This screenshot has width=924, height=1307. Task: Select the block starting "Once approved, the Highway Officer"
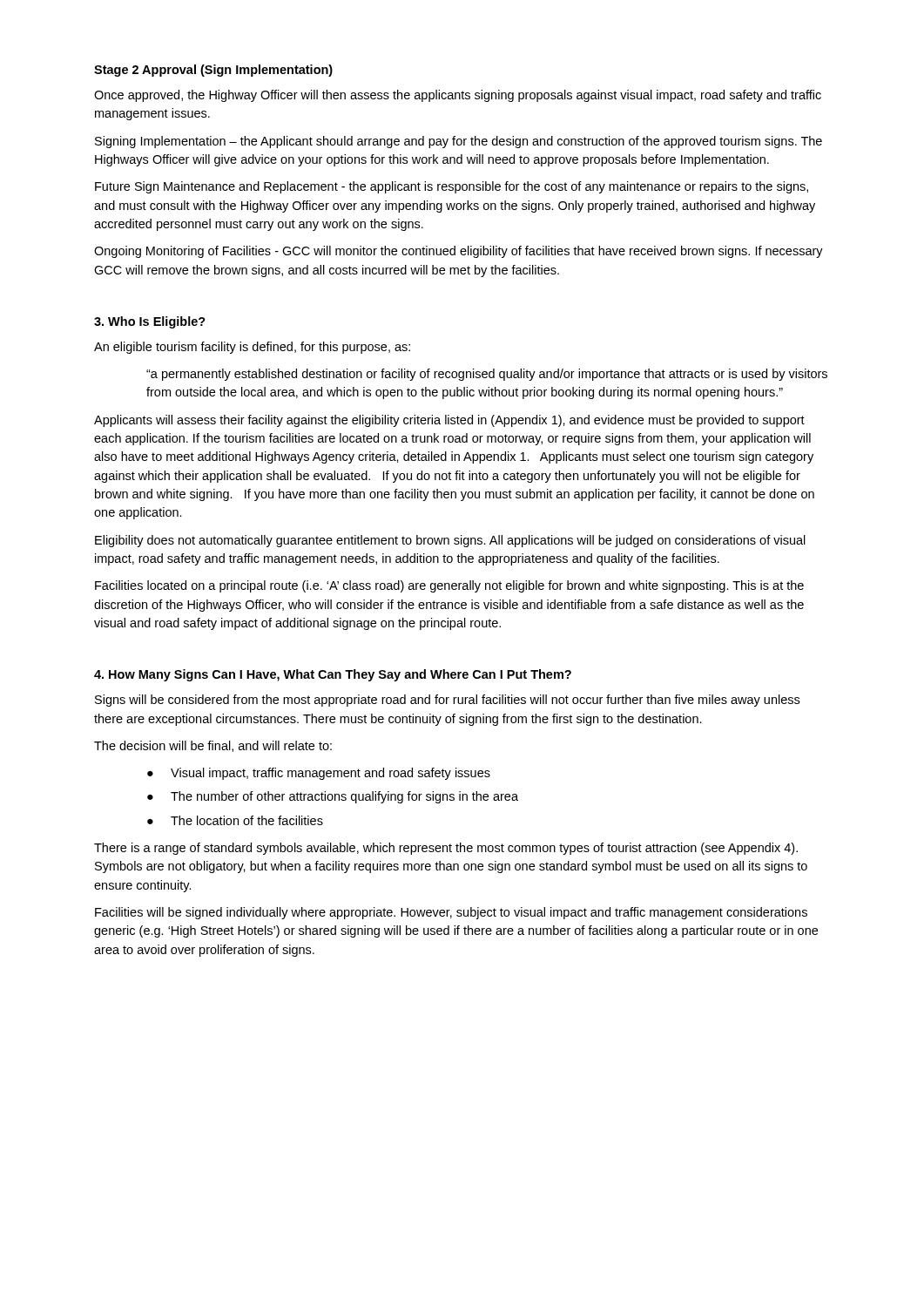coord(458,104)
